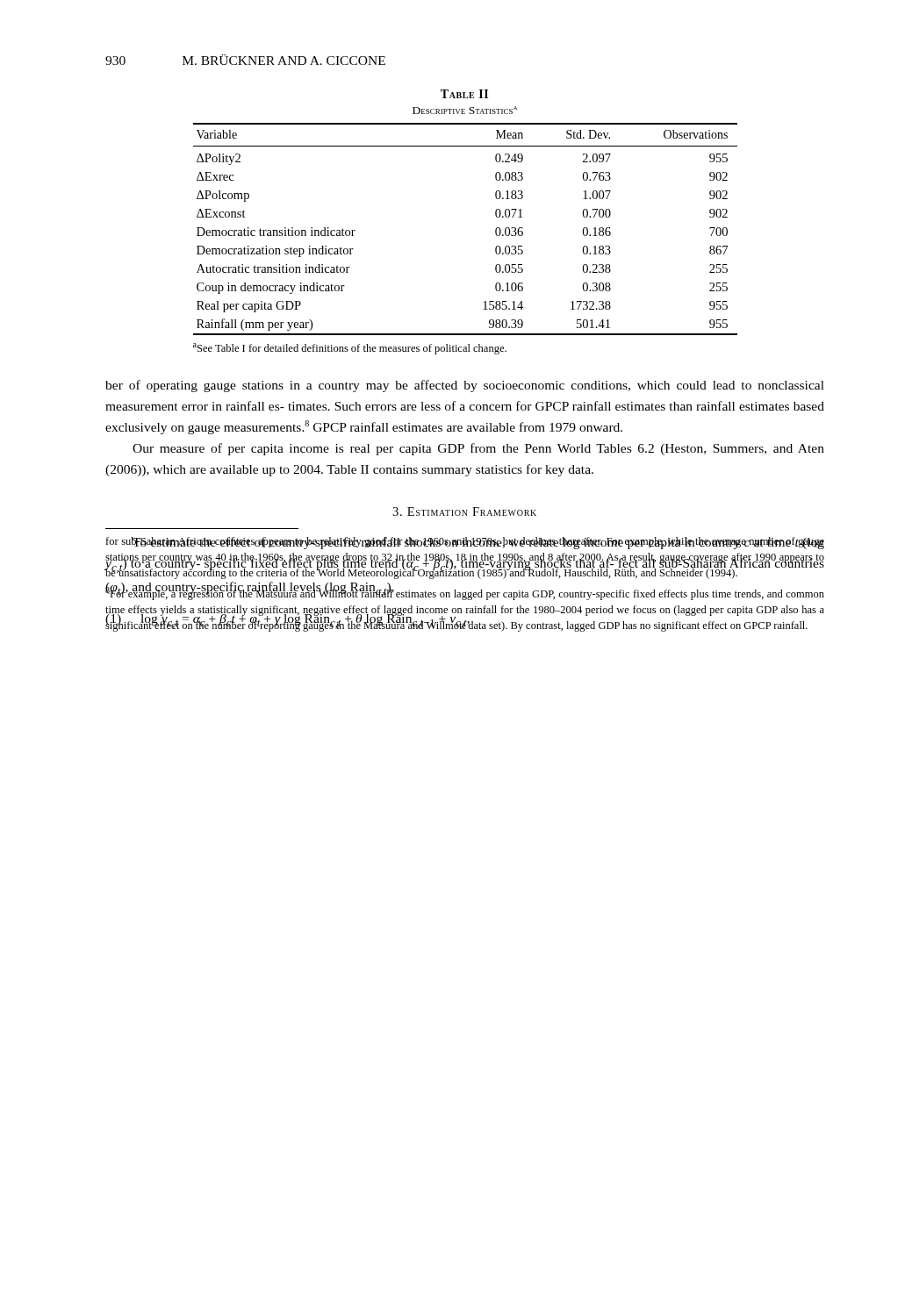Navigate to the text block starting "3. Estimation Framework"
Viewport: 912px width, 1316px height.
click(x=465, y=512)
